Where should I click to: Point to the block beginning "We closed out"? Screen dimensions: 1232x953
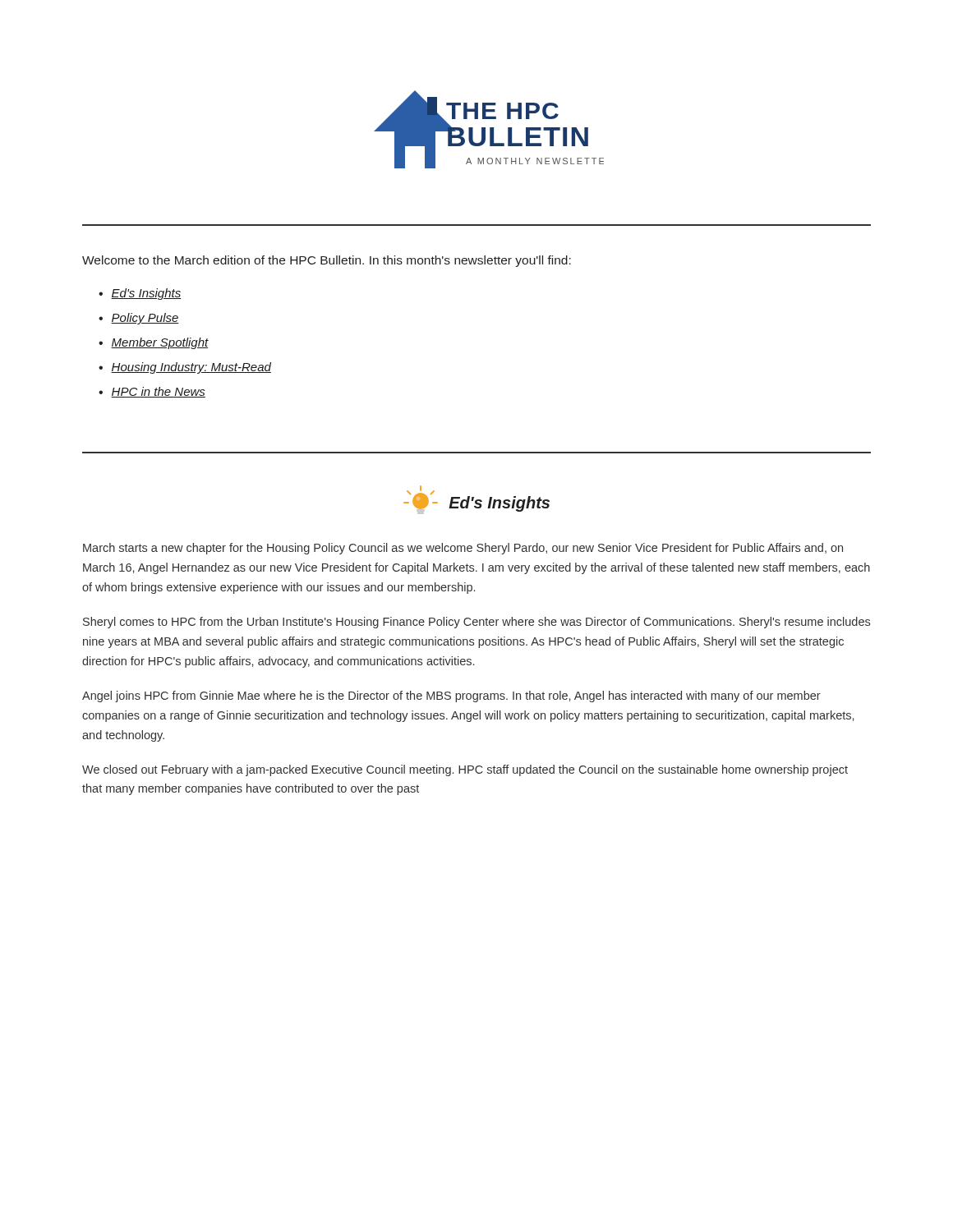(465, 779)
